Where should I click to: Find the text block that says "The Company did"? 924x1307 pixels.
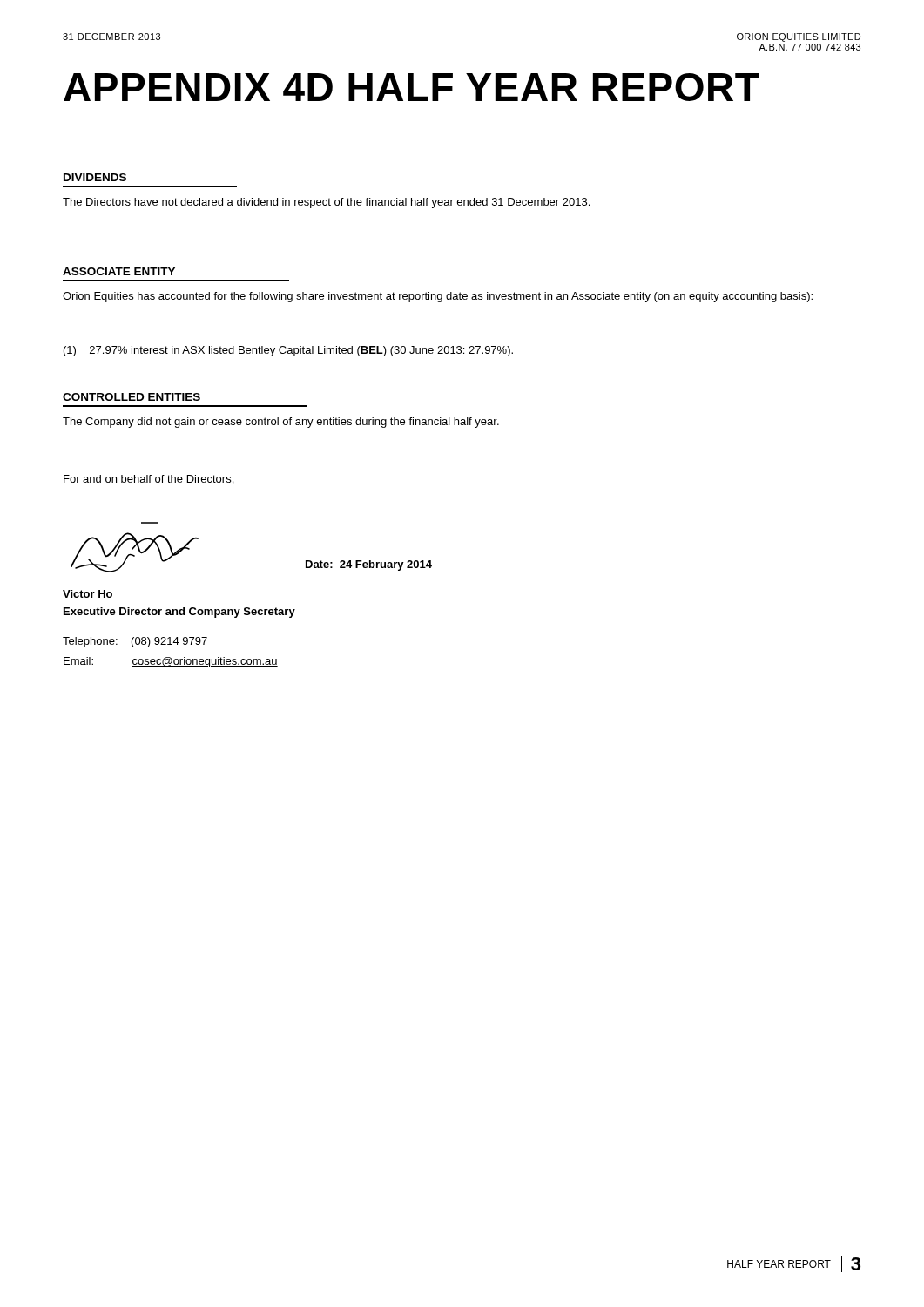point(281,421)
